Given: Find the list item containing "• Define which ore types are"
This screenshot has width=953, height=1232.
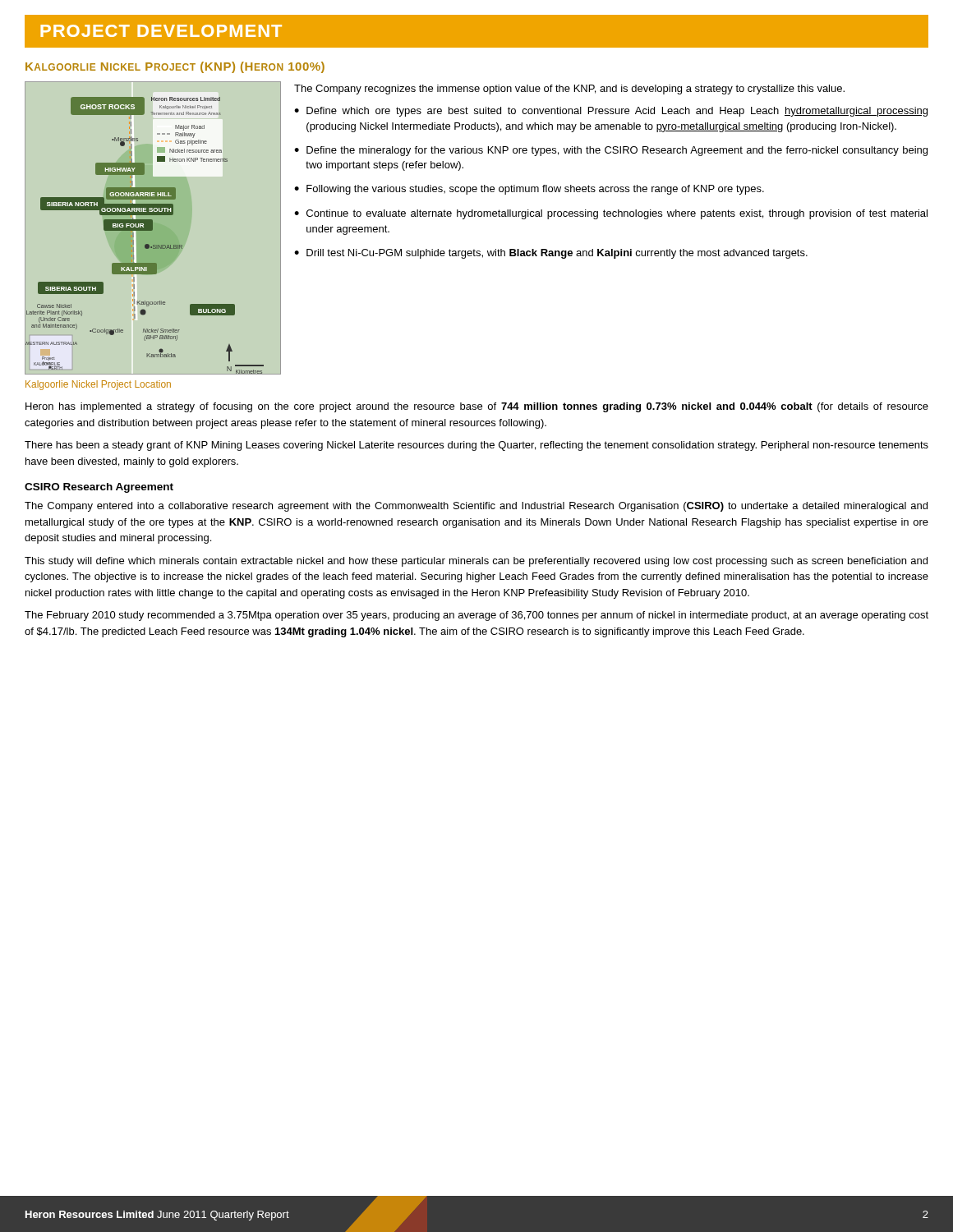Looking at the screenshot, I should pos(611,119).
